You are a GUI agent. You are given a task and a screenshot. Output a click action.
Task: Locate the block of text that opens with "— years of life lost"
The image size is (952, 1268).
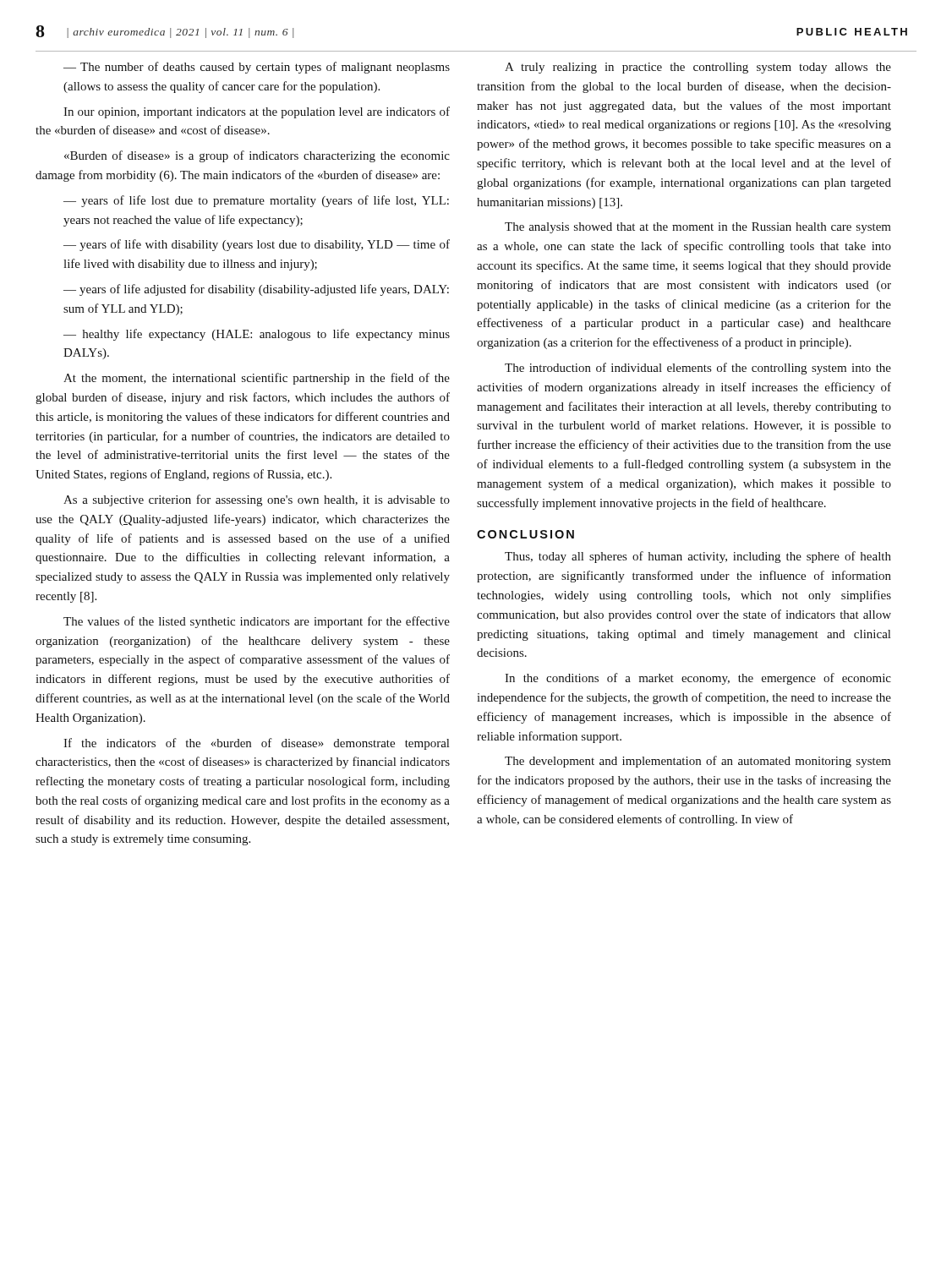click(x=243, y=210)
